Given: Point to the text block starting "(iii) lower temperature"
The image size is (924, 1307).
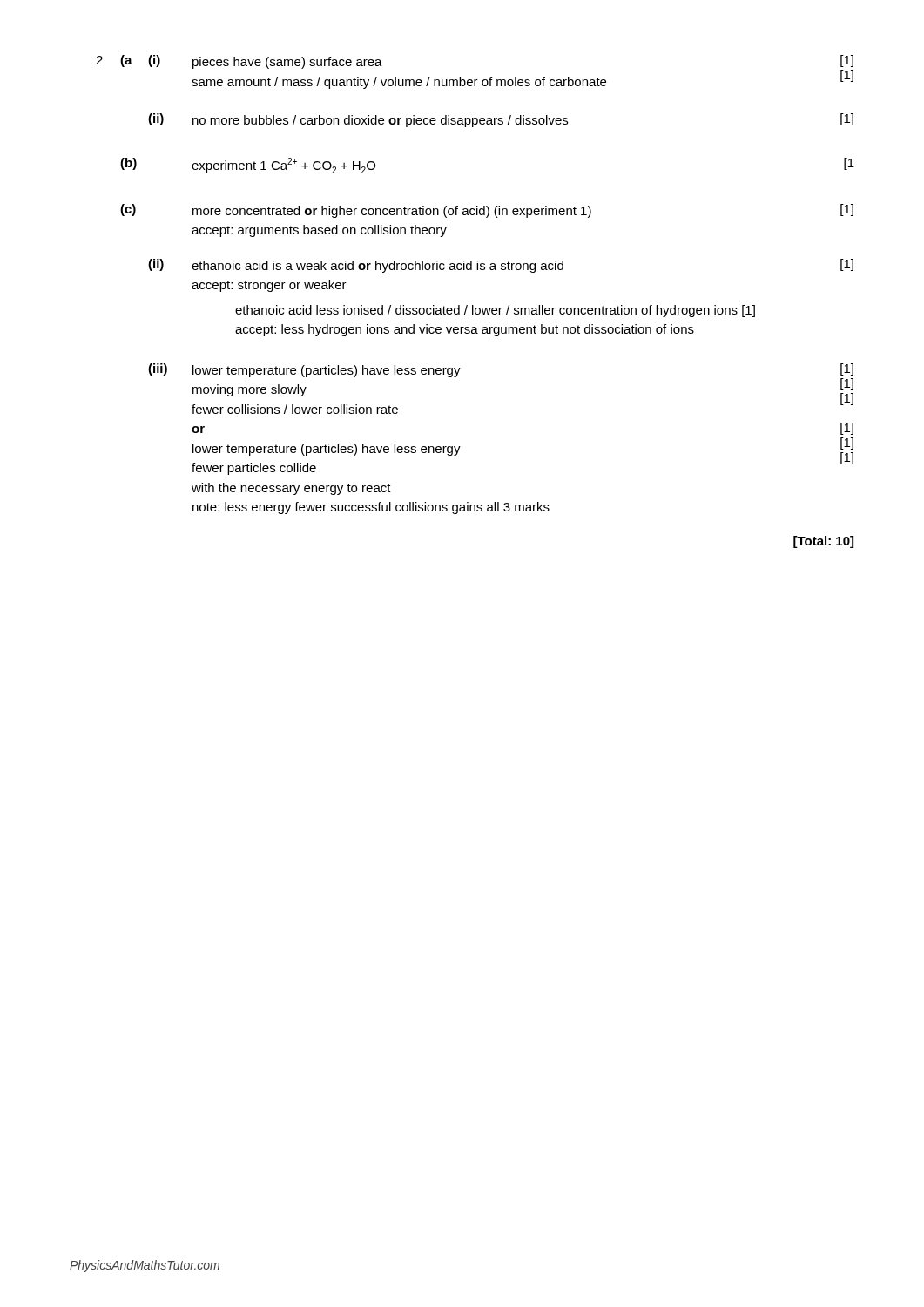Looking at the screenshot, I should tap(291, 388).
